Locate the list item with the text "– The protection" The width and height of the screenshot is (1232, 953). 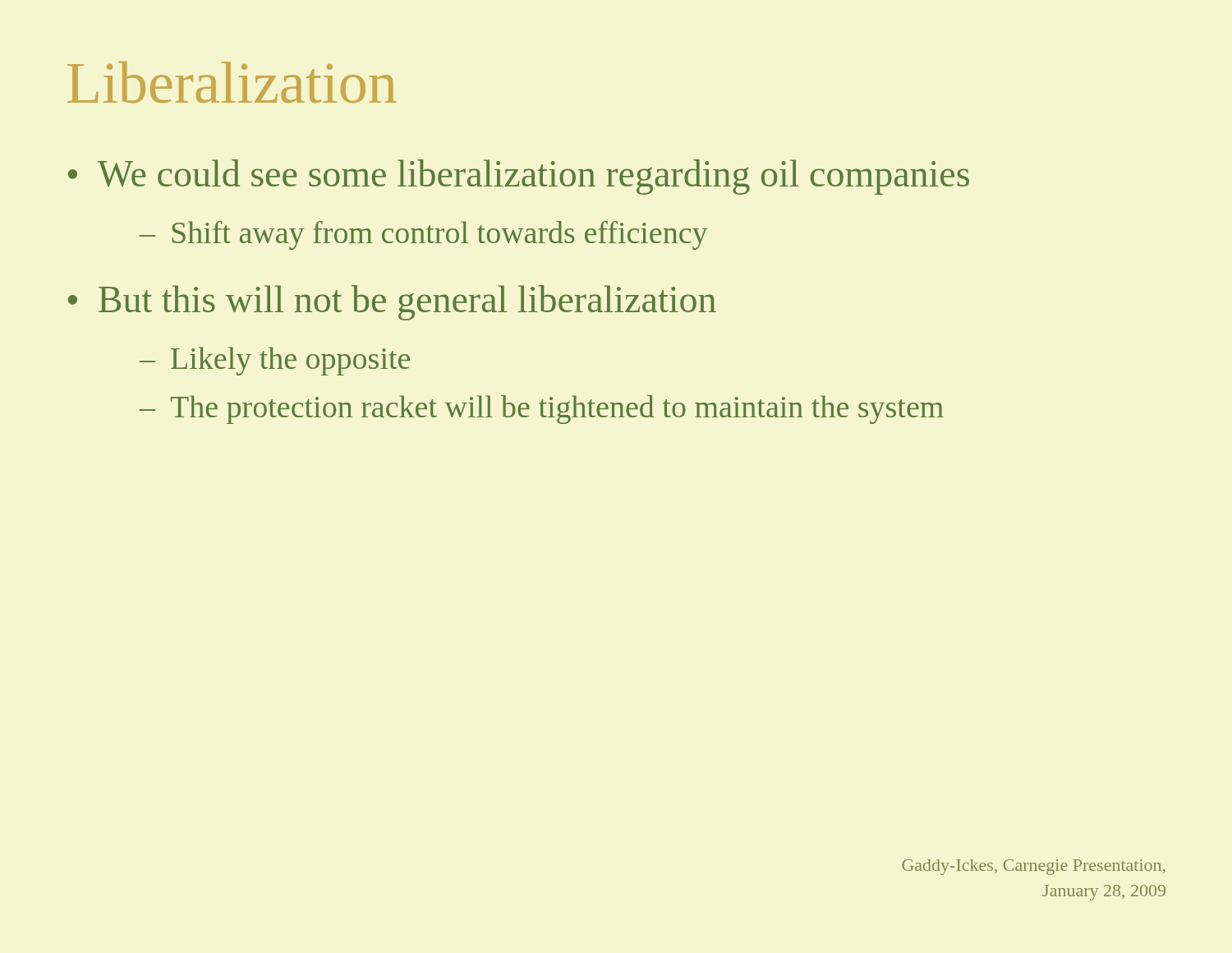(x=653, y=407)
